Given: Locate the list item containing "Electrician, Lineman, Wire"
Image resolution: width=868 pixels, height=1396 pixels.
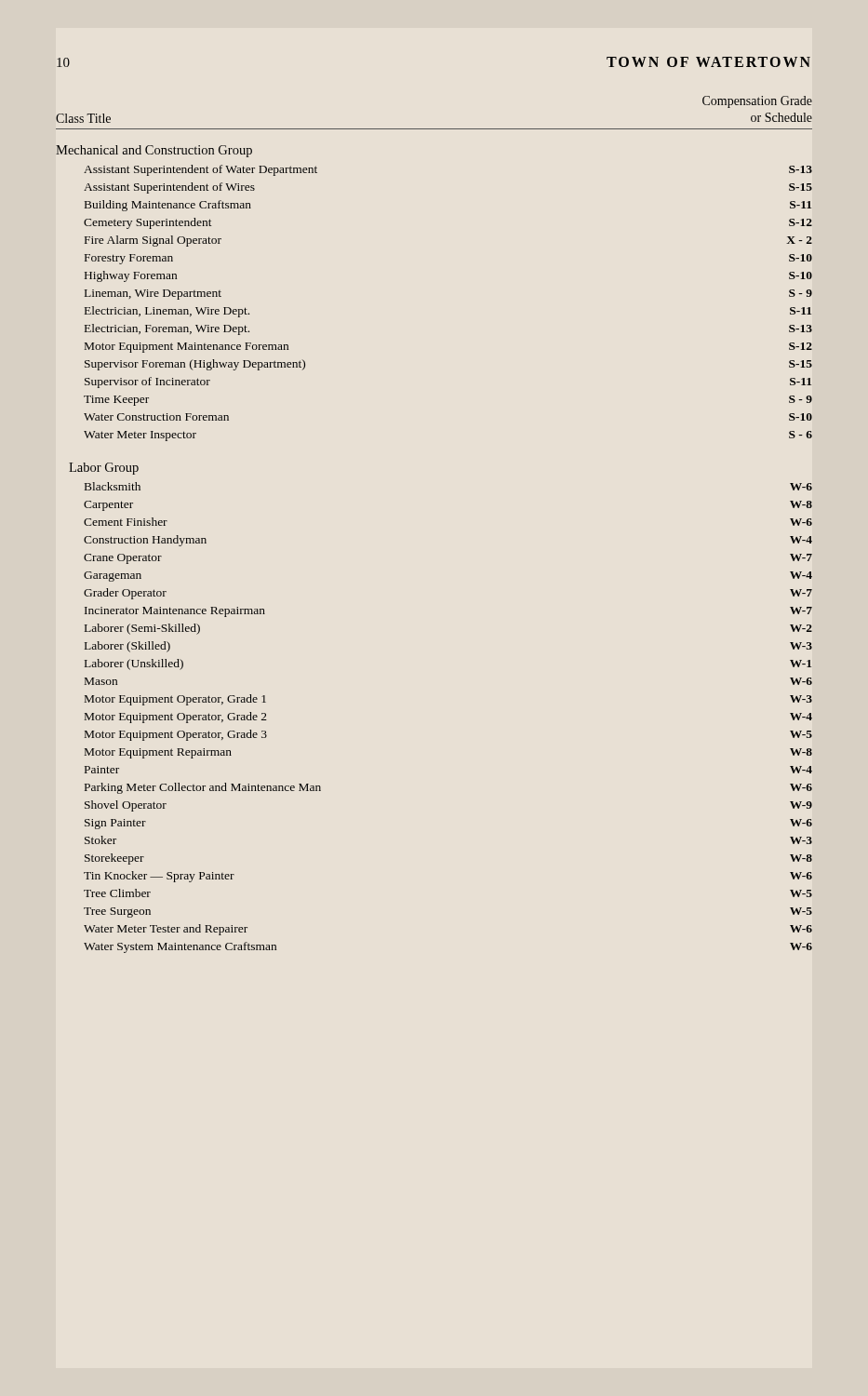Looking at the screenshot, I should tap(166, 311).
